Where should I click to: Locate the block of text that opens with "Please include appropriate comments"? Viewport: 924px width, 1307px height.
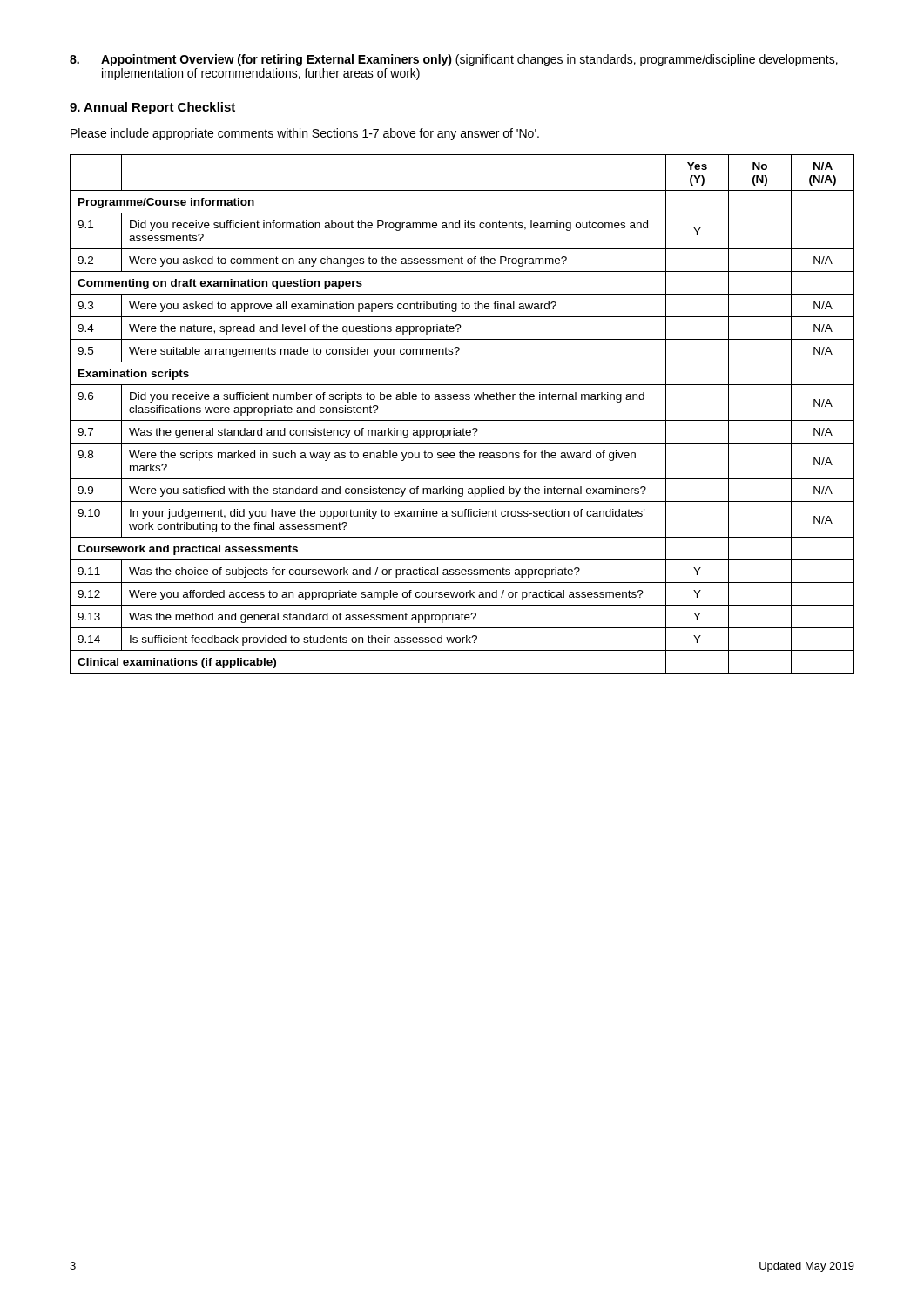(x=305, y=133)
